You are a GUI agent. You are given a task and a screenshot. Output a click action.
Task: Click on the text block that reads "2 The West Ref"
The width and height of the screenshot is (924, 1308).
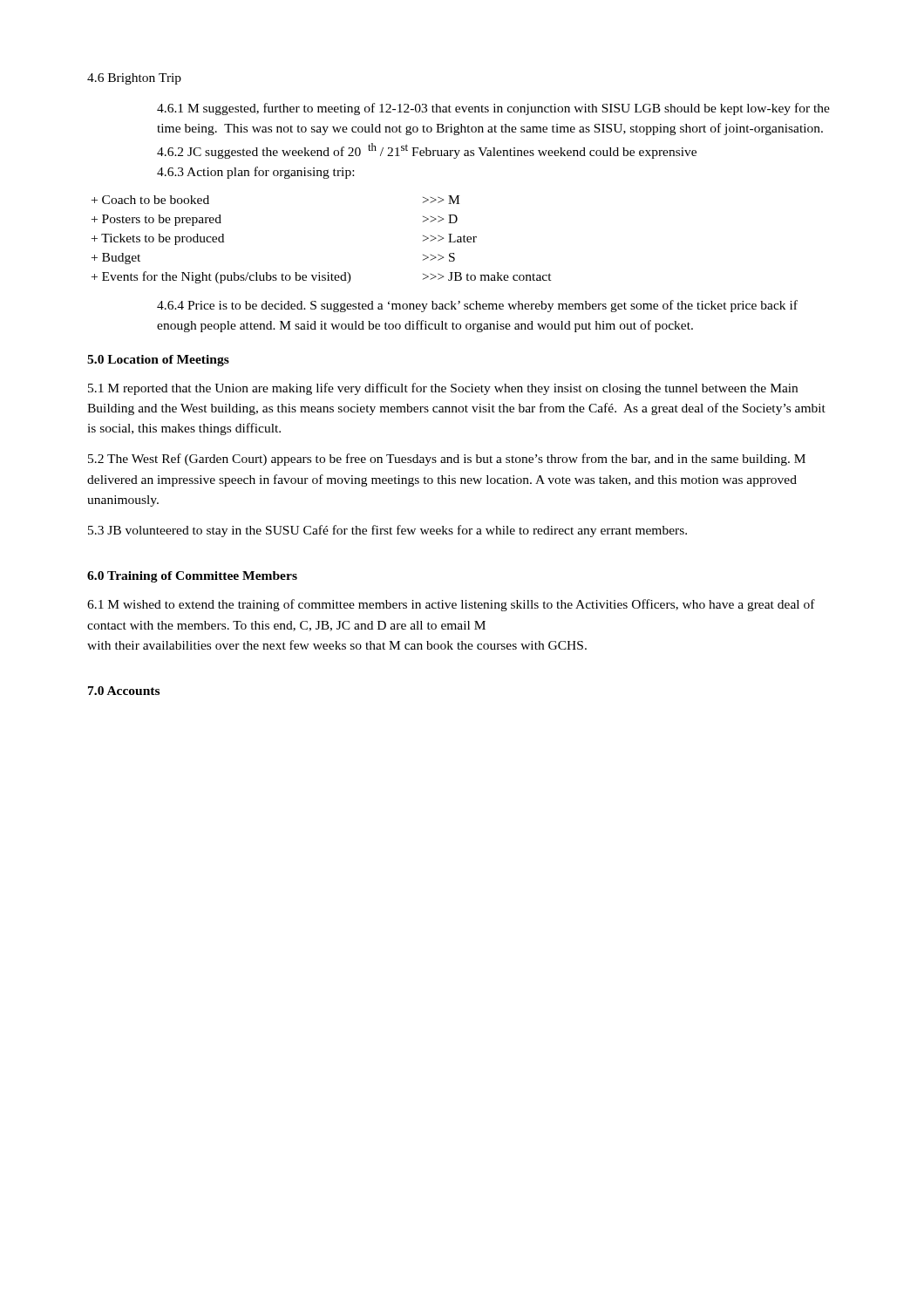click(x=447, y=479)
